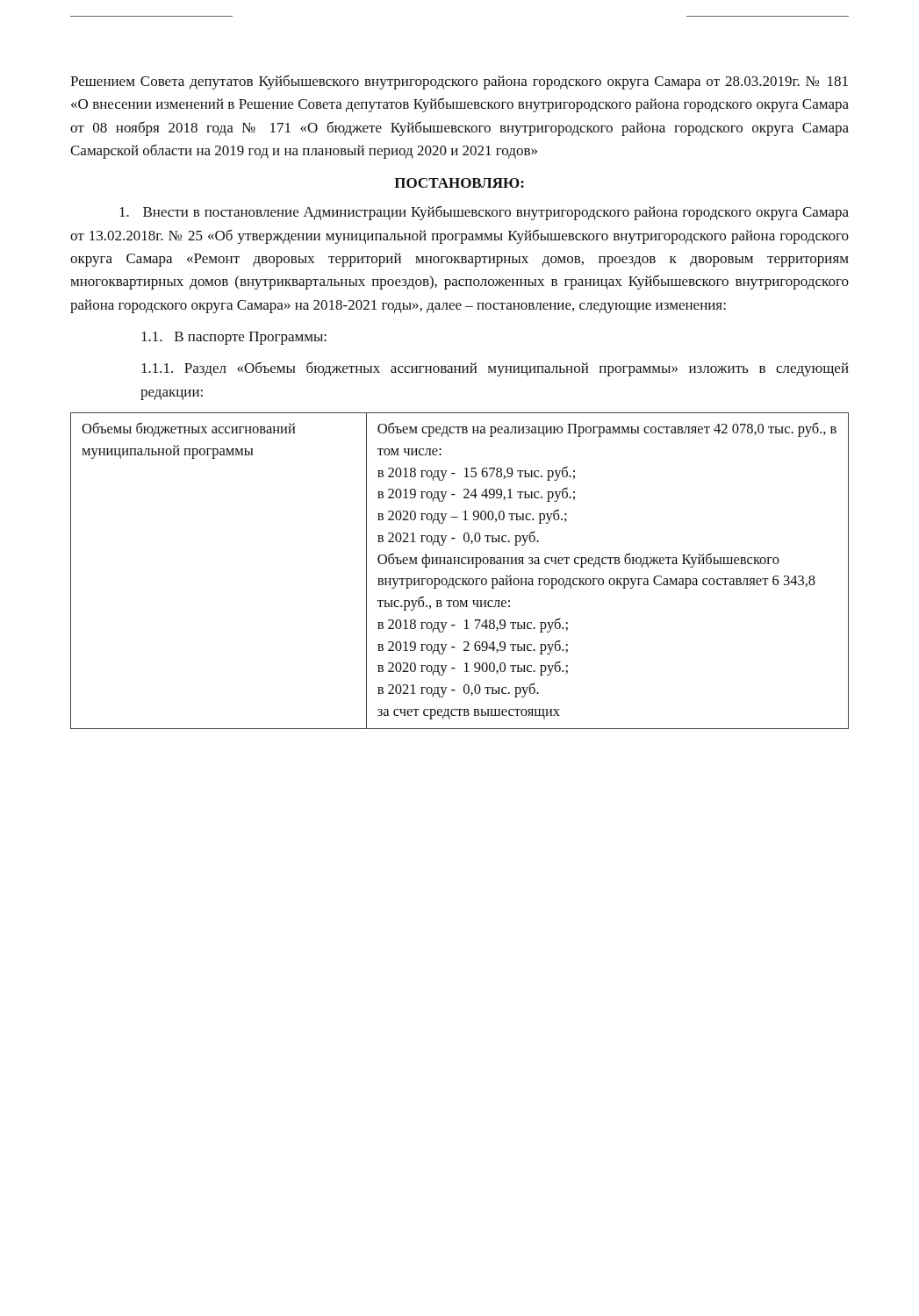This screenshot has width=919, height=1316.
Task: Locate the table with the text "Объем средств на"
Action: click(460, 571)
